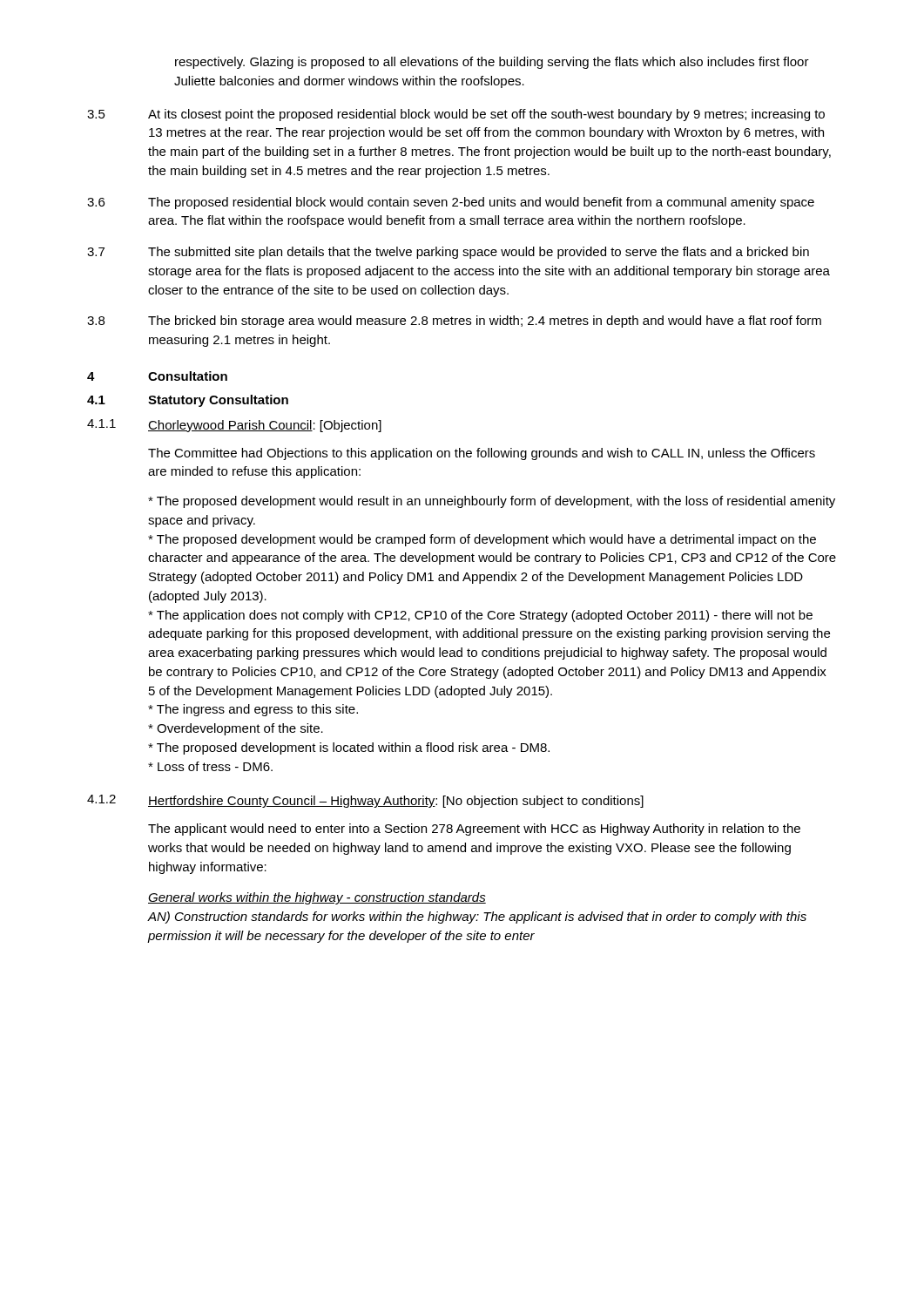Select the section header with the text "4.1 Statutory Consultation"

point(188,401)
